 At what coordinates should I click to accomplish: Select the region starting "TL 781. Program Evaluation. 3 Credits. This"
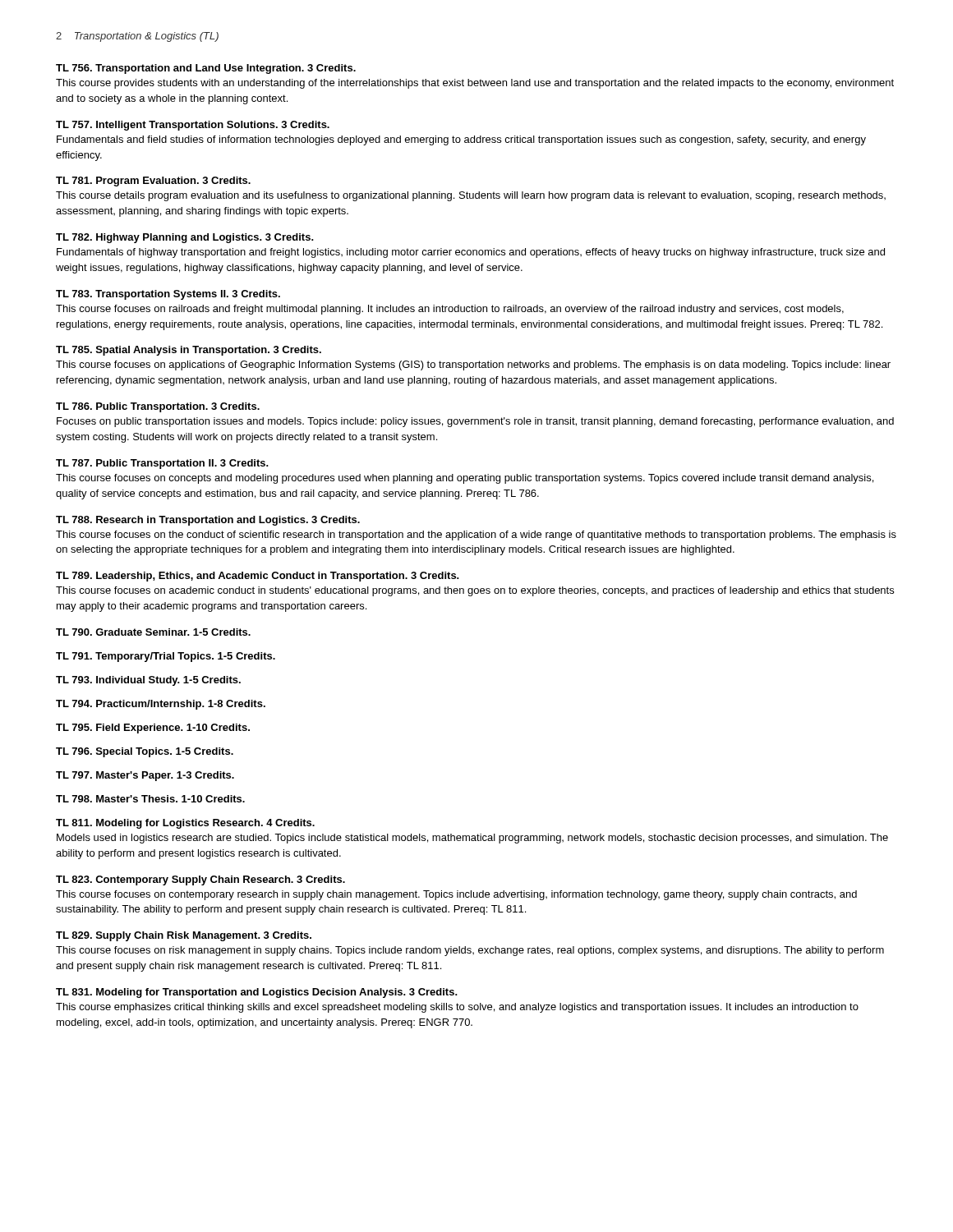476,197
